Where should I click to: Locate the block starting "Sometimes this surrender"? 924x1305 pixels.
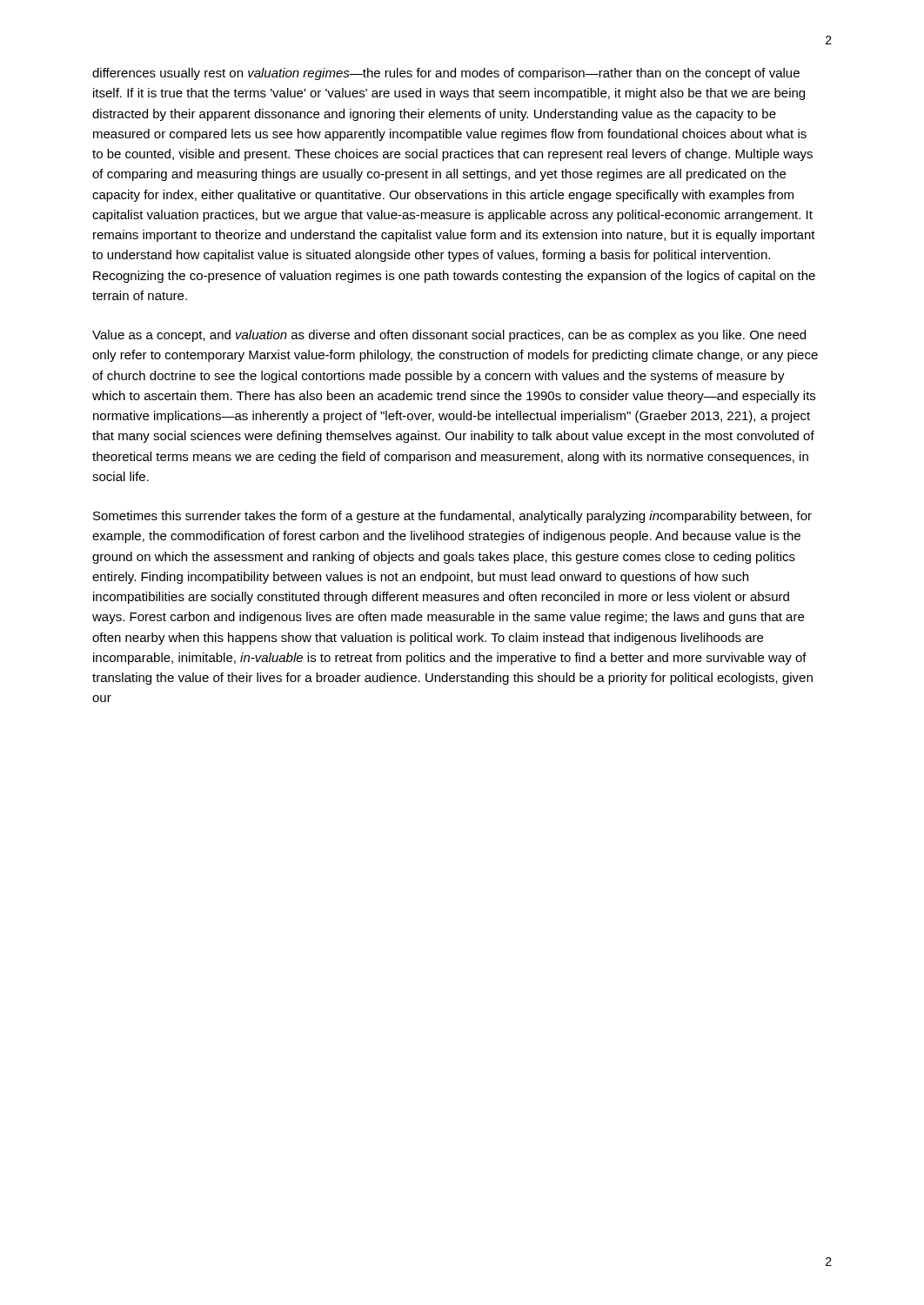pos(453,606)
